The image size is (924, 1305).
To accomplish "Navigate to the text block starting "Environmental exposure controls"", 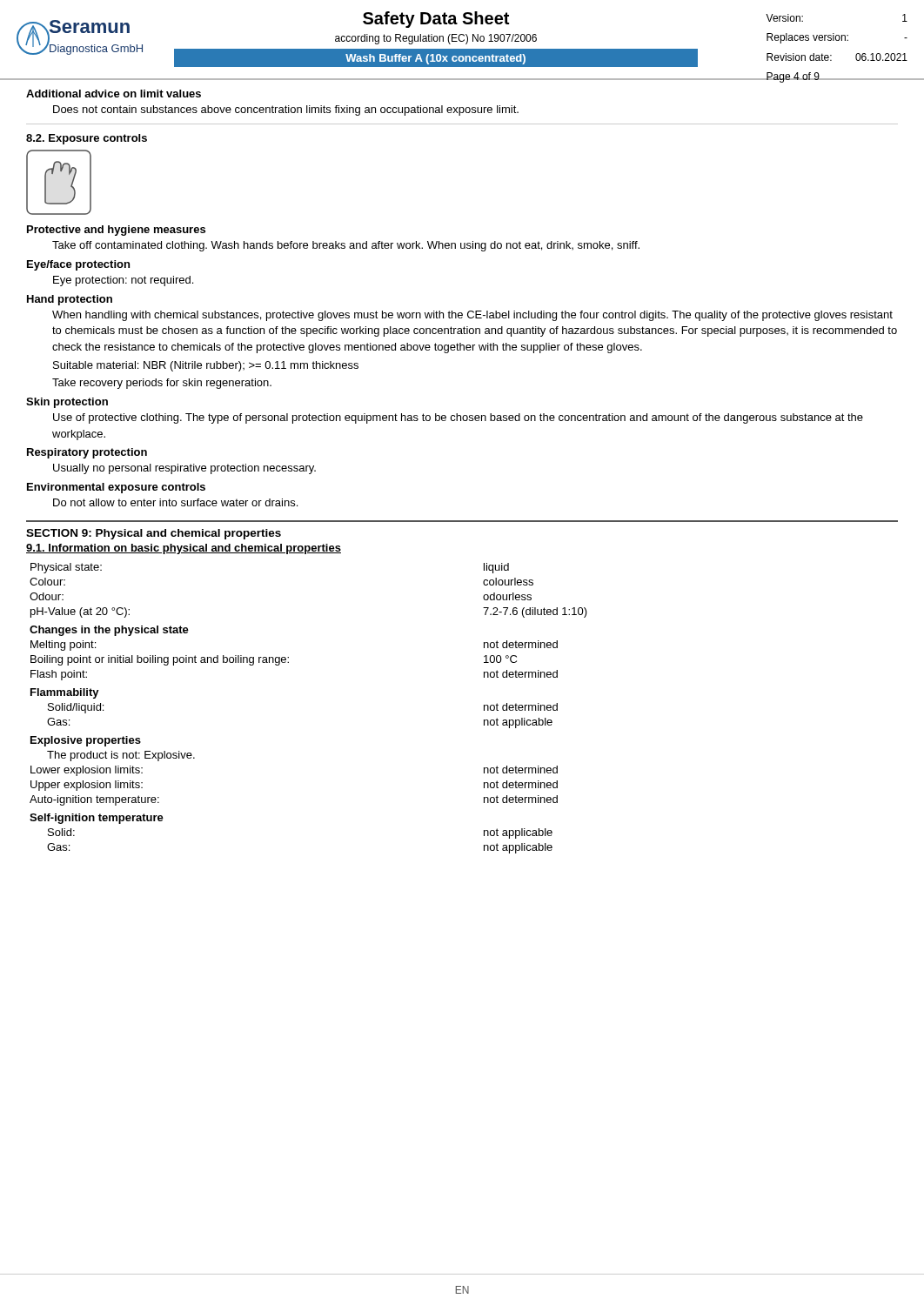I will click(116, 487).
